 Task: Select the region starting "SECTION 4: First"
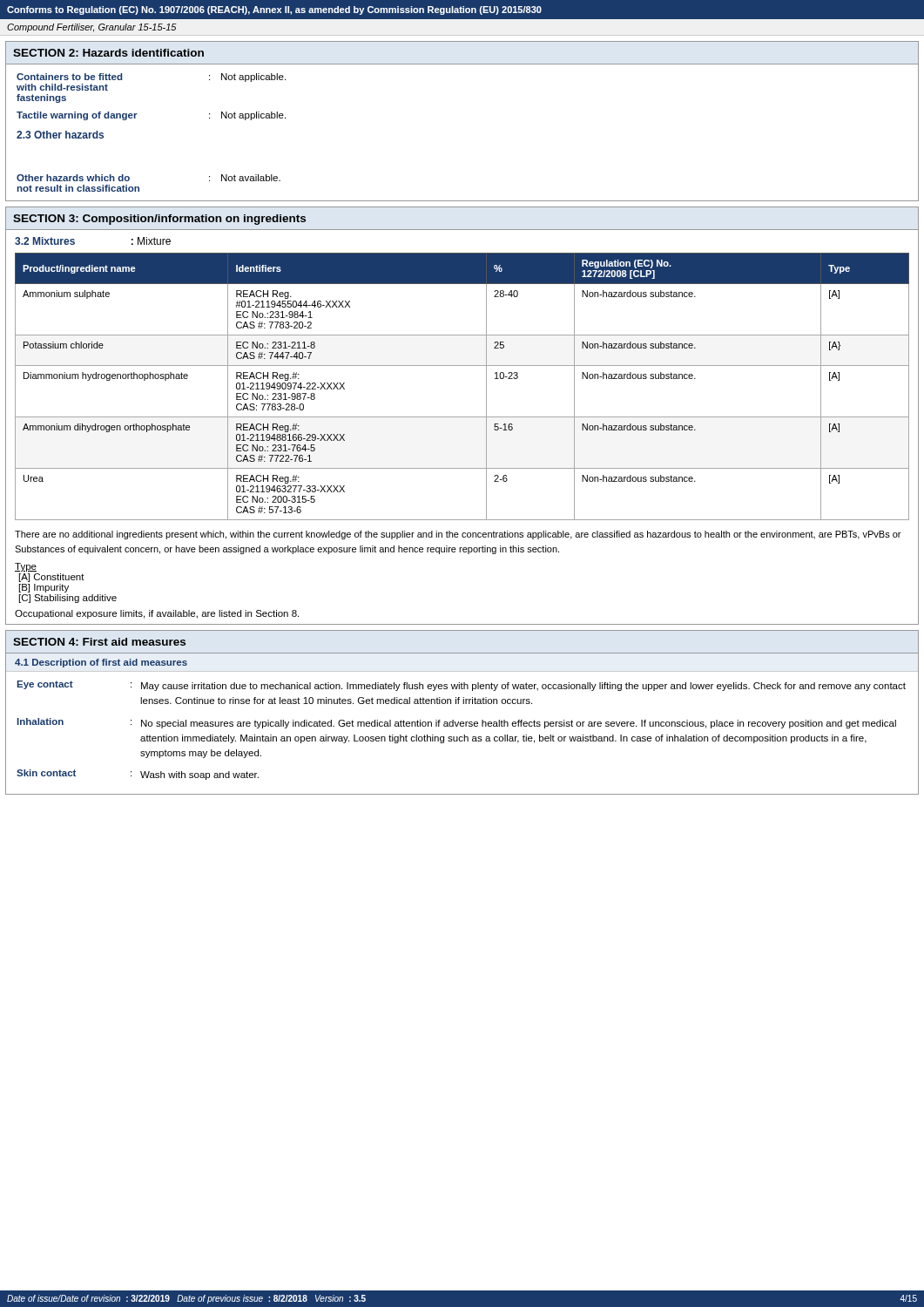click(x=100, y=642)
